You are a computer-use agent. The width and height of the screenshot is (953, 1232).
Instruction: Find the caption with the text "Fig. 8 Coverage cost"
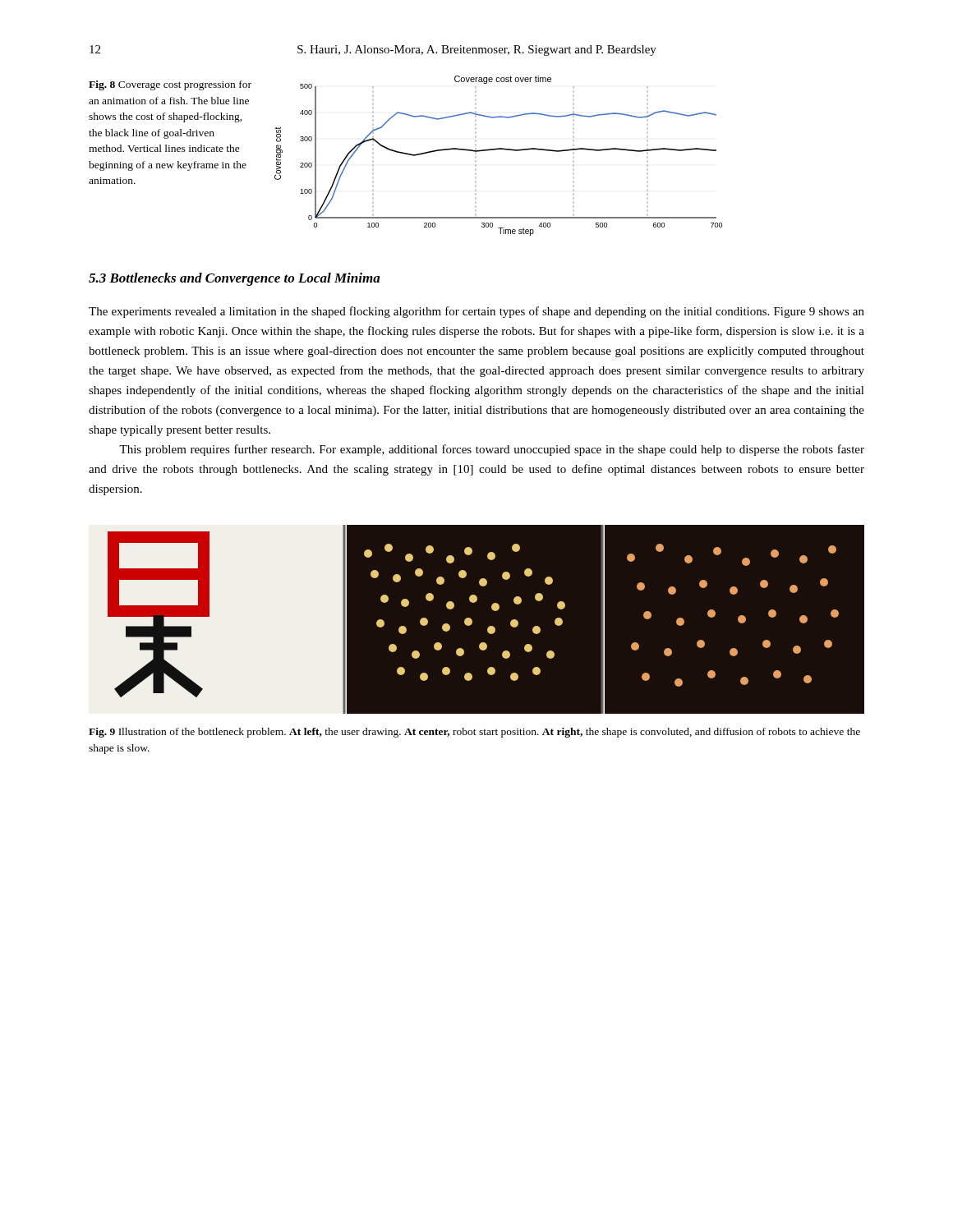[x=170, y=132]
